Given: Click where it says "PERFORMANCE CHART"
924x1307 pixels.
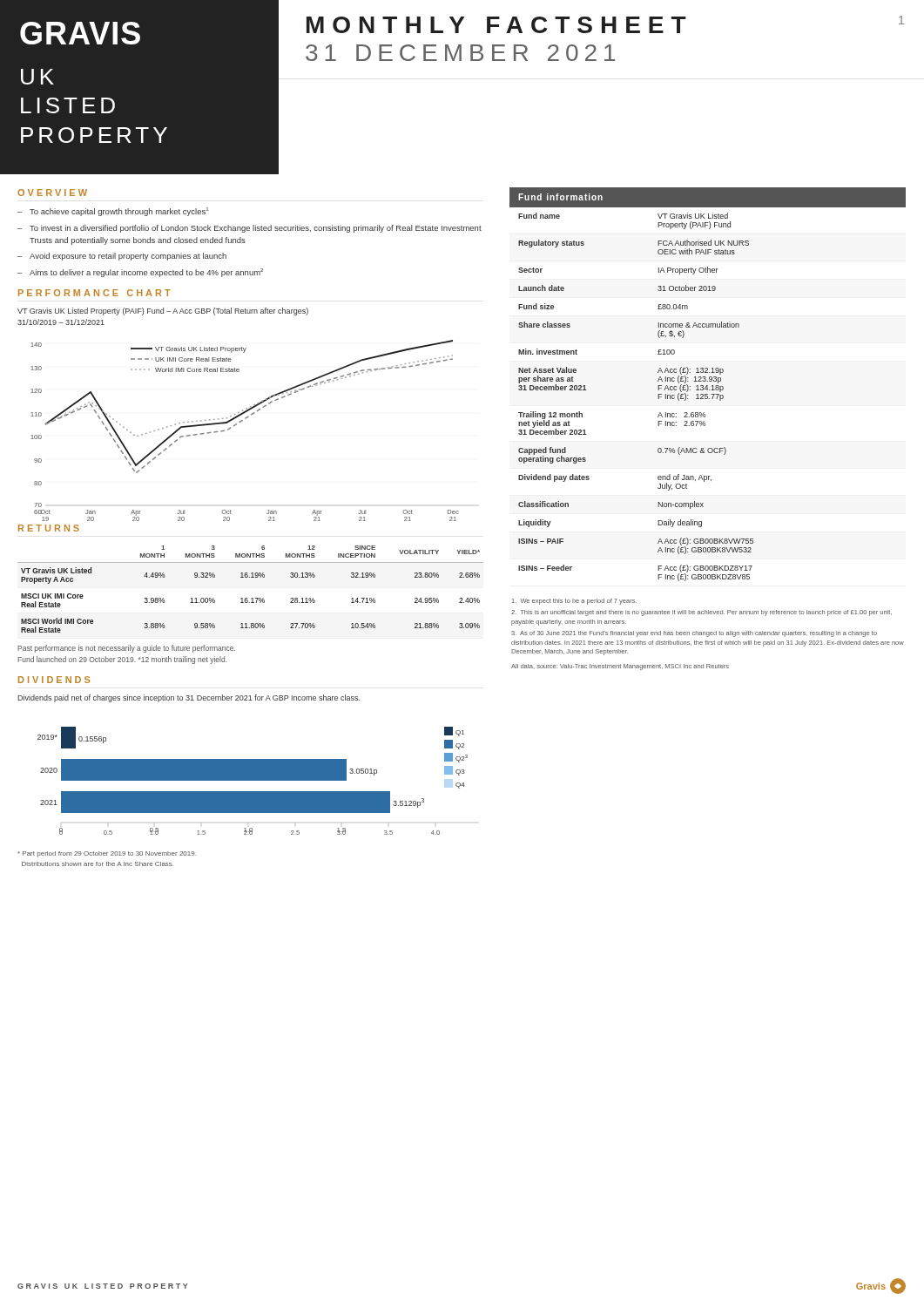Looking at the screenshot, I should (95, 293).
